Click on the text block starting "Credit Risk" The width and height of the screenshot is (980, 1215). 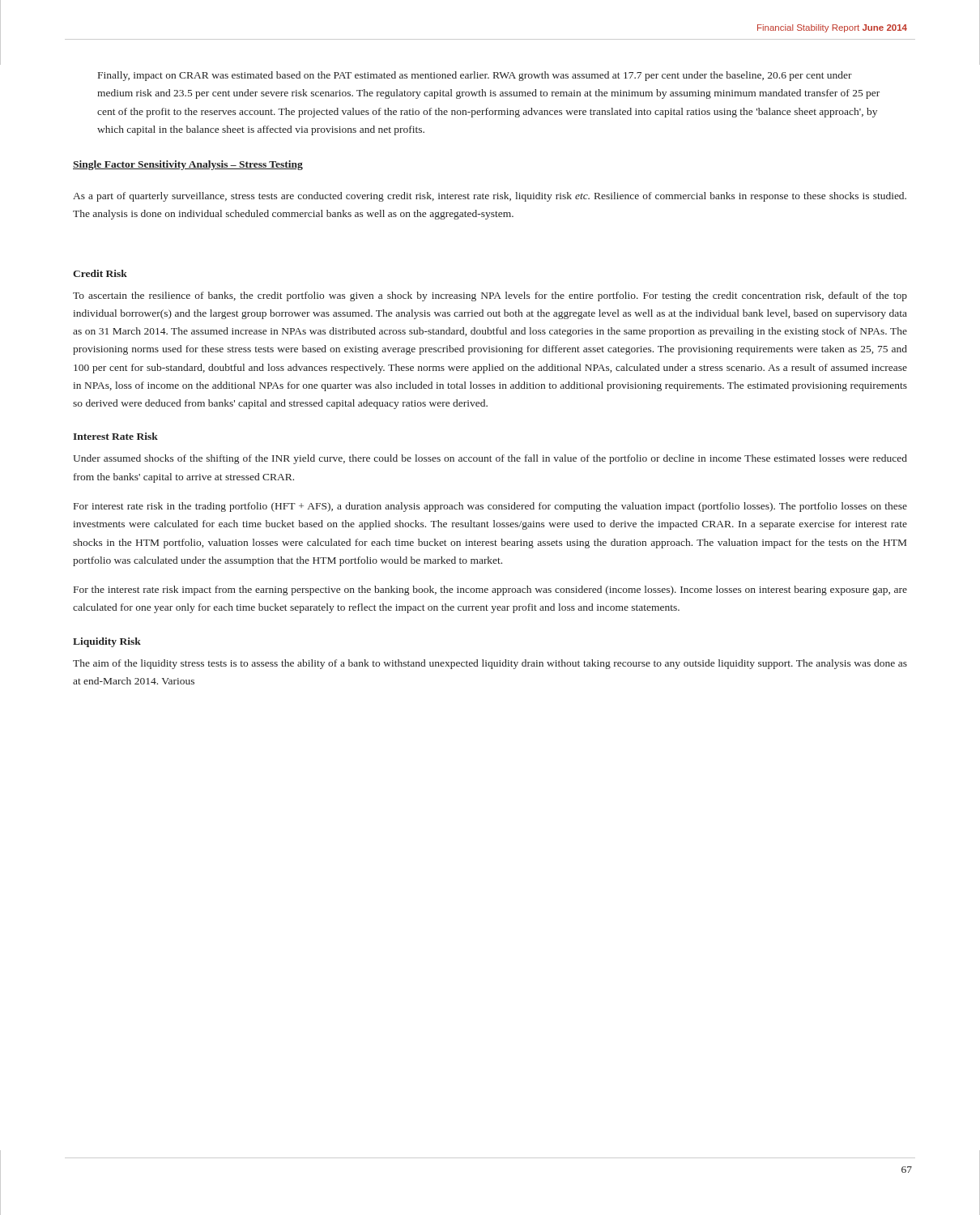coord(100,273)
